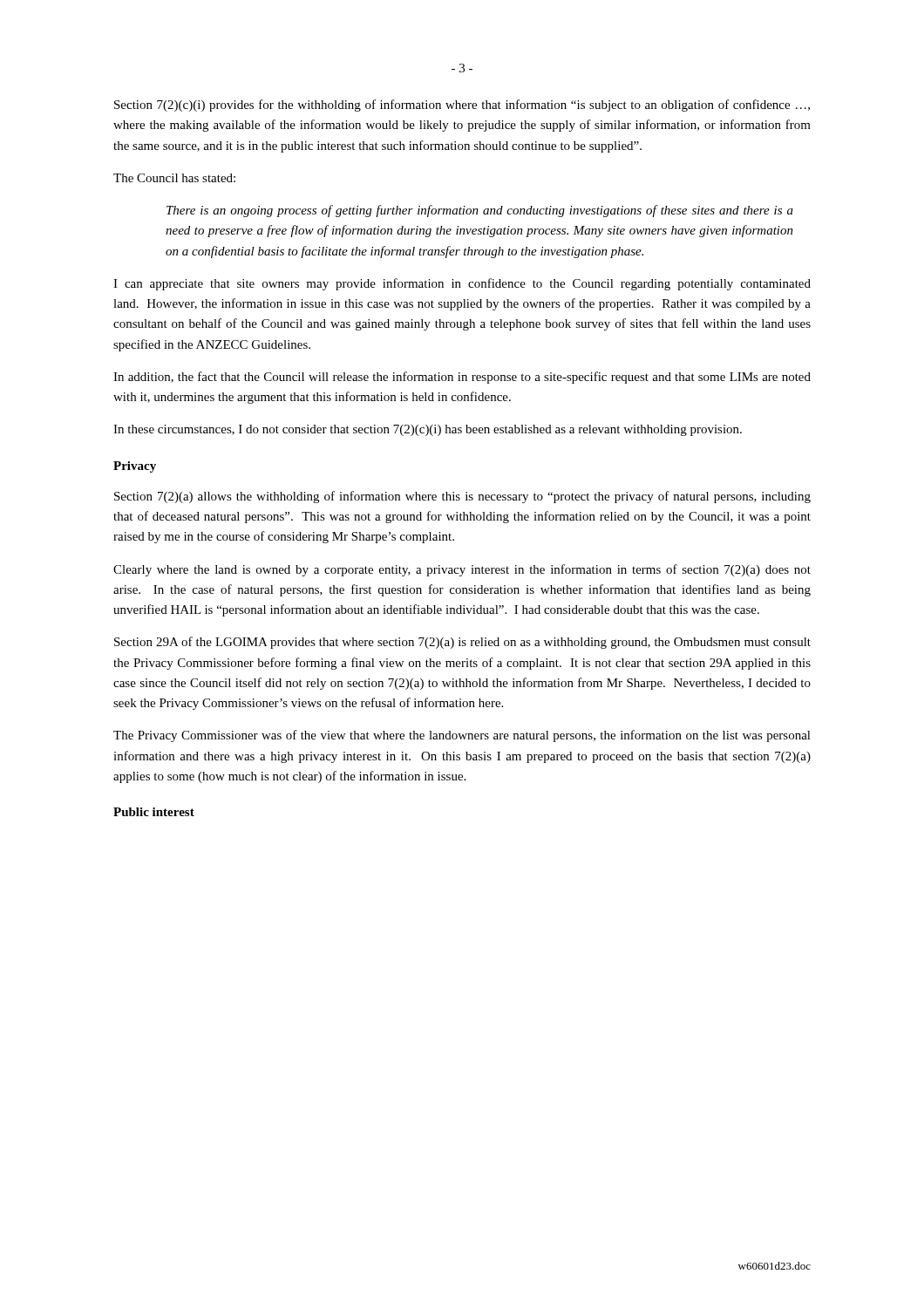Find the block on this page that starts "Section 7(2)(a) allows"
Screen dimensions: 1308x924
[x=462, y=516]
